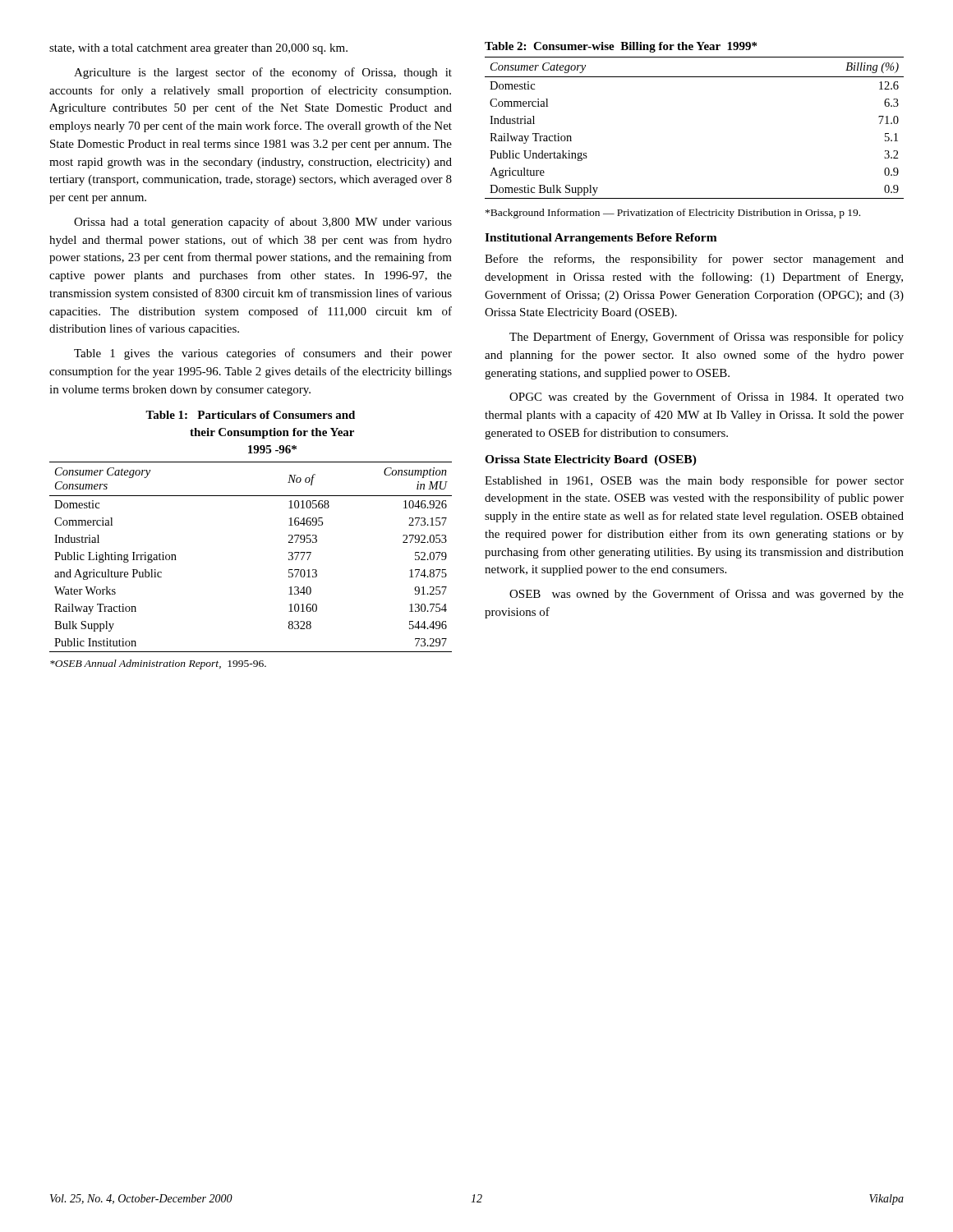Viewport: 953px width, 1232px height.
Task: Navigate to the element starting "Established in 1961, OSEB"
Action: pos(694,547)
